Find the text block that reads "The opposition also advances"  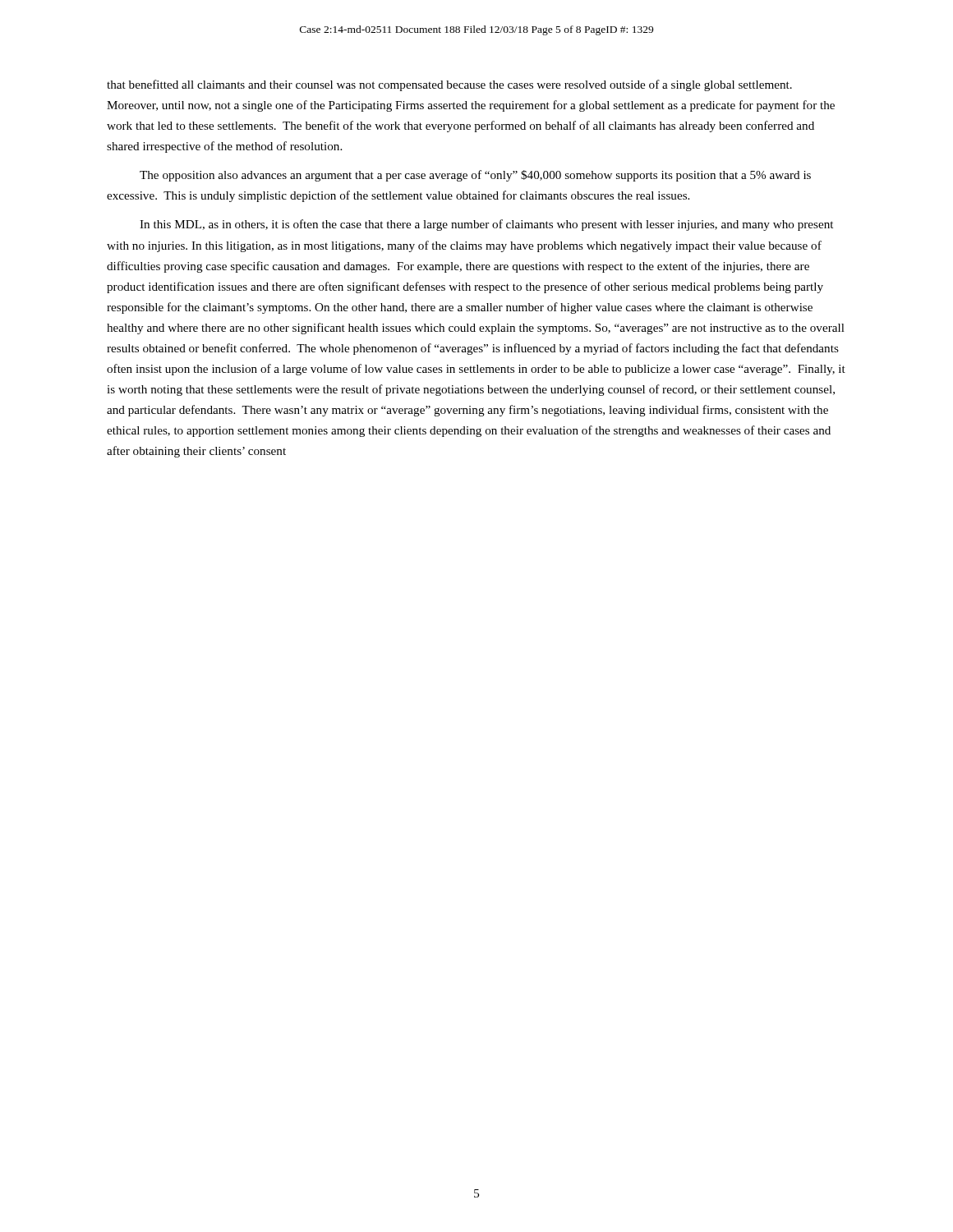(459, 185)
